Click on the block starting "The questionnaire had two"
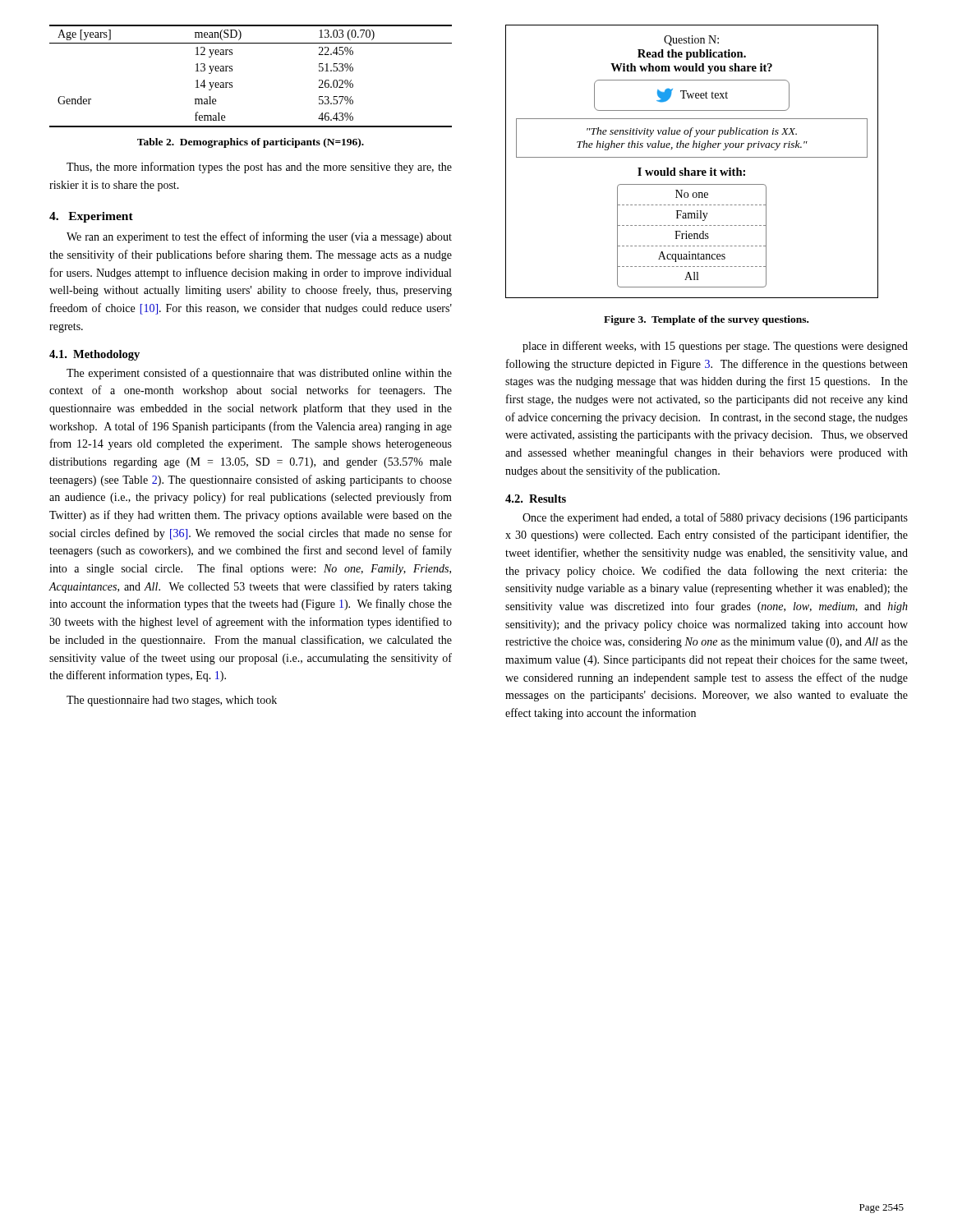The width and height of the screenshot is (953, 1232). point(172,700)
